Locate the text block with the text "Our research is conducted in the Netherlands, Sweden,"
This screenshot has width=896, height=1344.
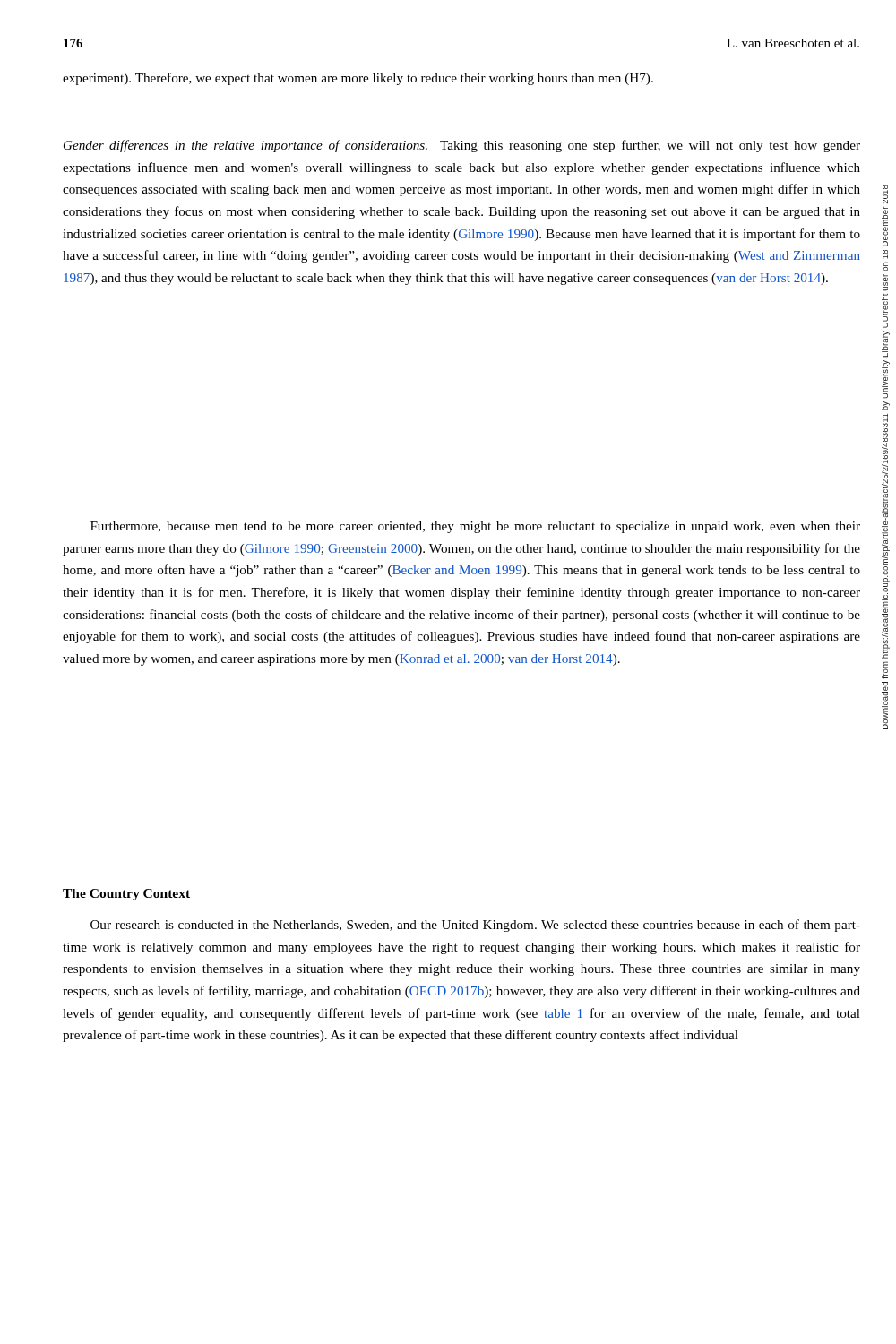tap(461, 980)
